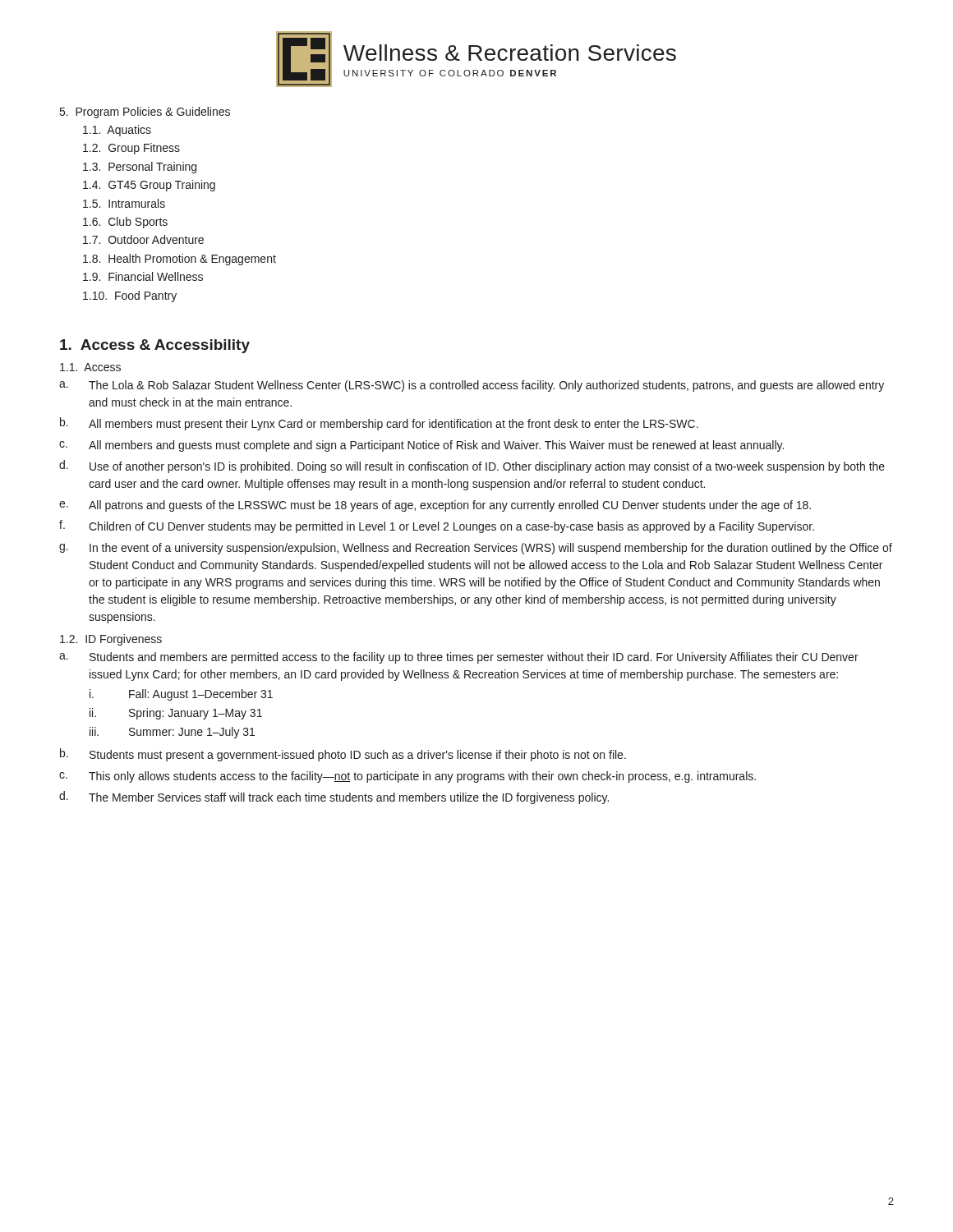This screenshot has height=1232, width=953.
Task: Click on the list item with the text "iii. Summer: June 1–July 31"
Action: pos(172,732)
